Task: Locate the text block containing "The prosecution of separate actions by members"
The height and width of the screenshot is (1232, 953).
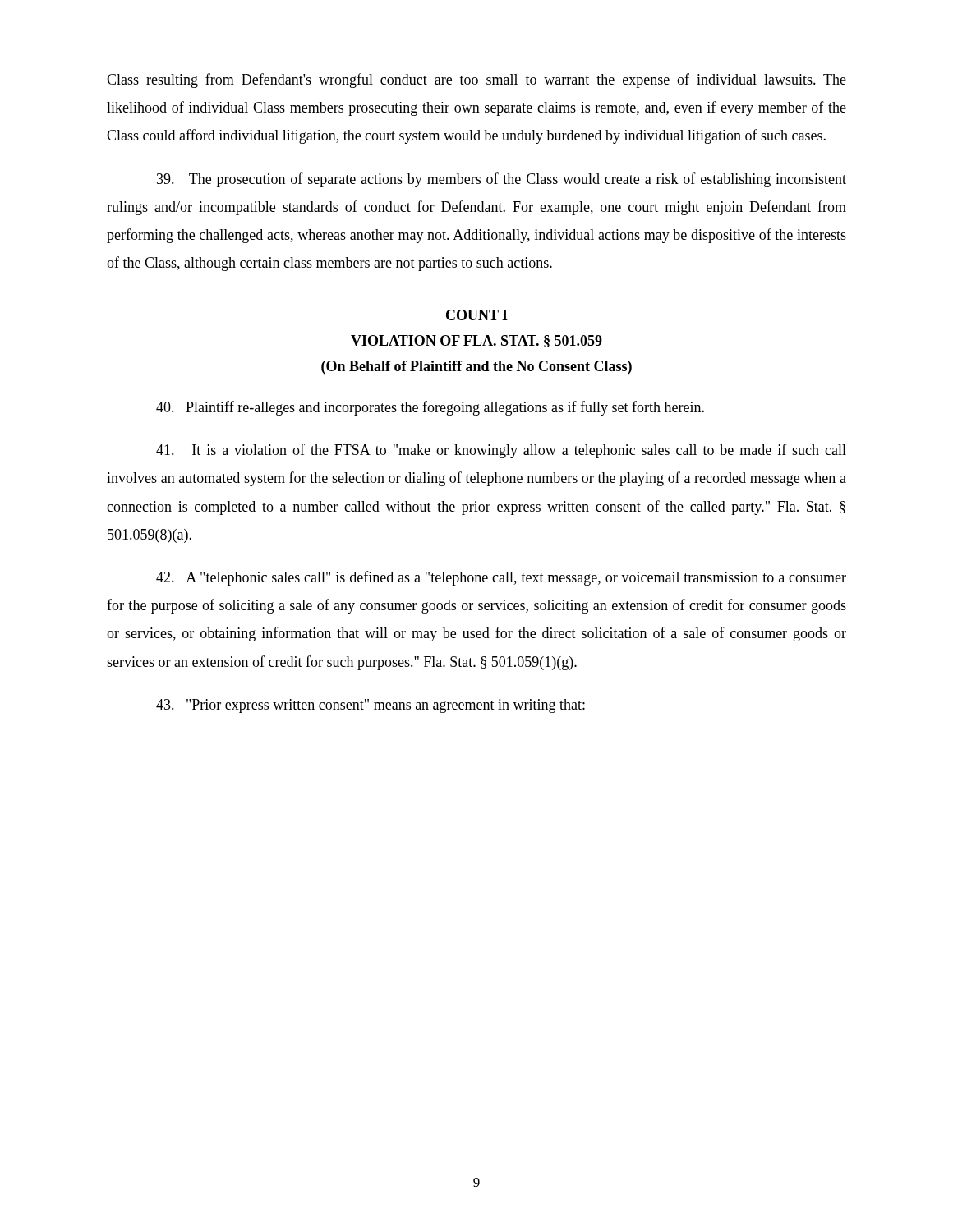Action: pos(476,221)
